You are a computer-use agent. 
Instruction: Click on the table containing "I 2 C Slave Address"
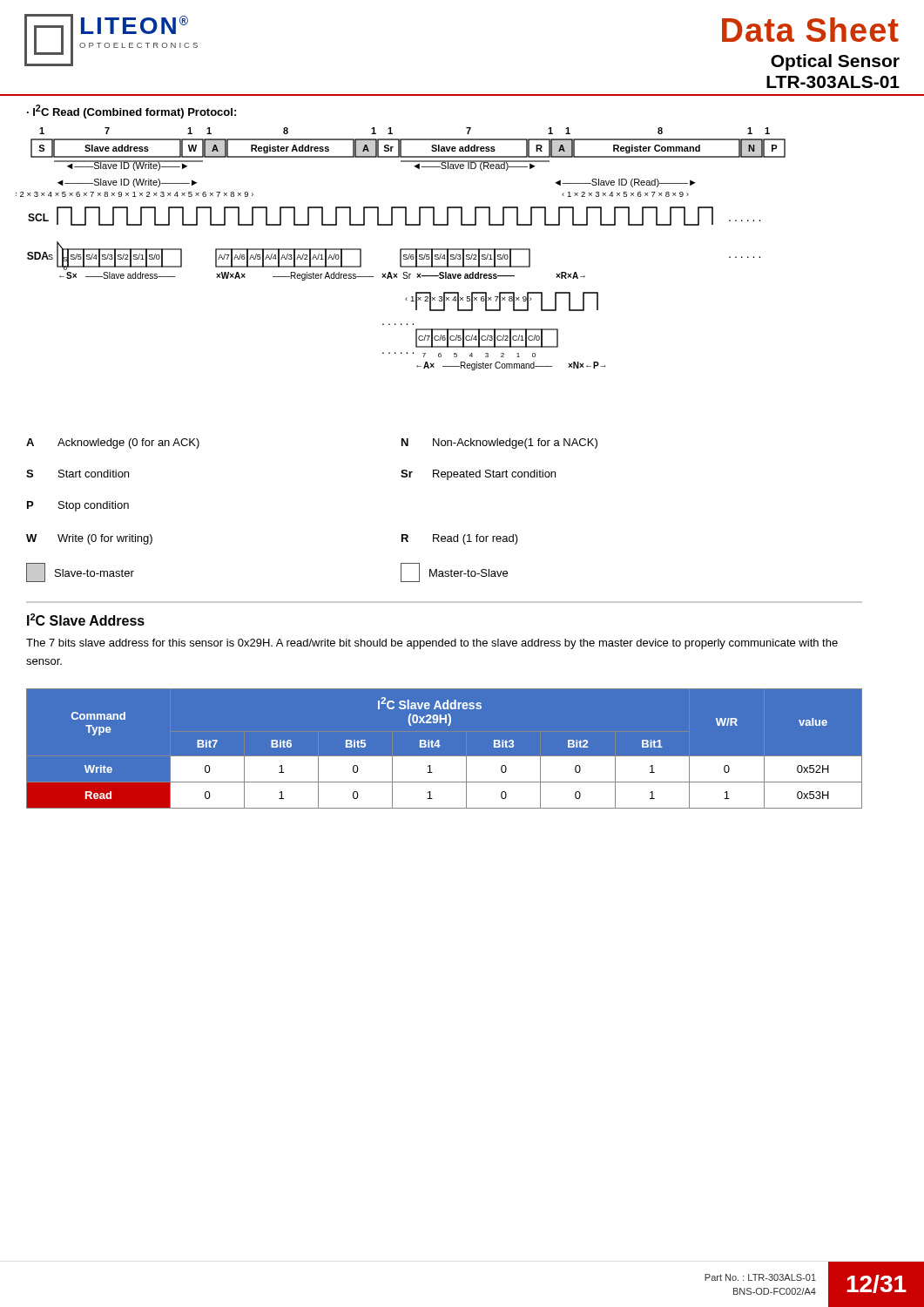click(444, 748)
